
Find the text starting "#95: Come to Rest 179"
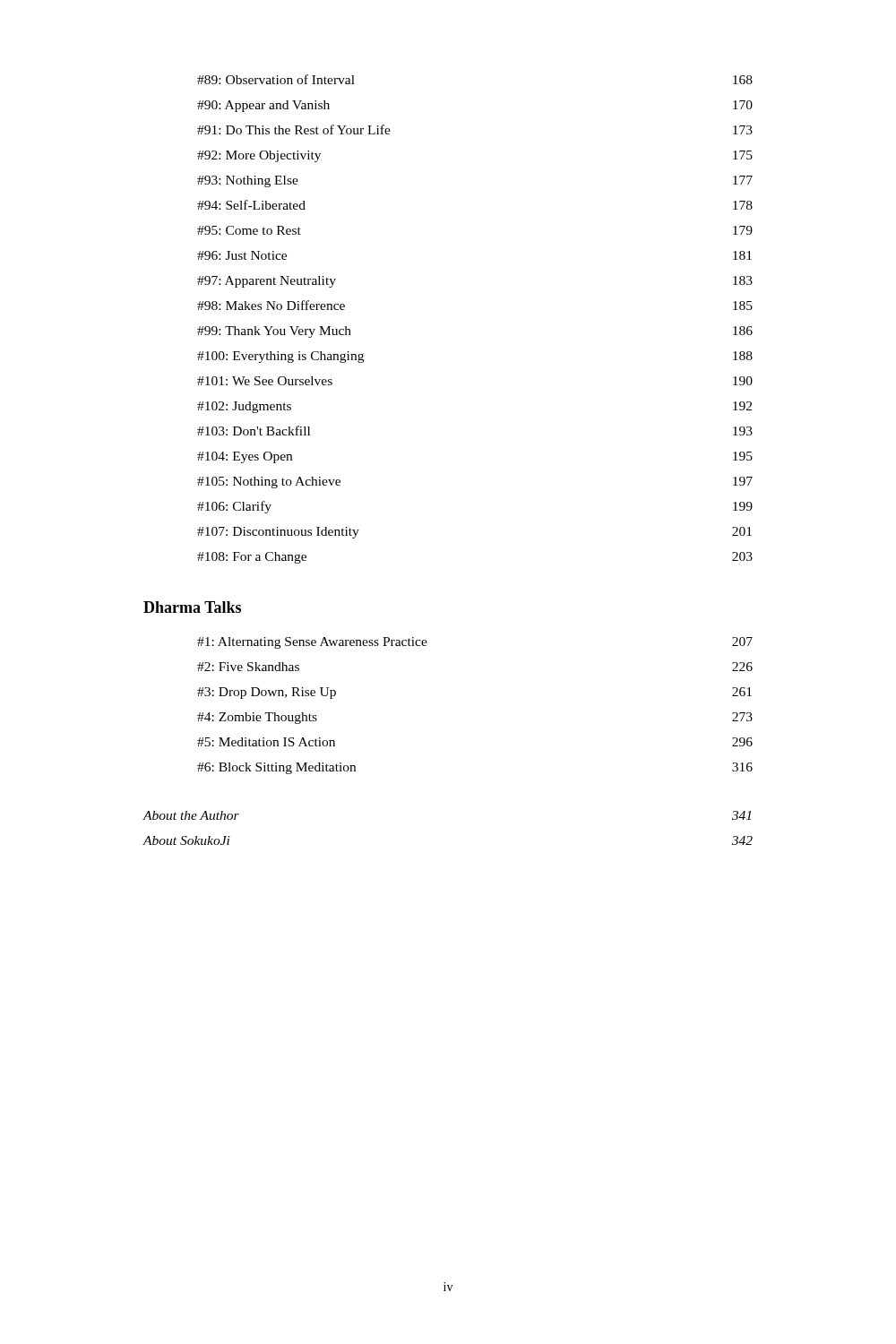247,230
